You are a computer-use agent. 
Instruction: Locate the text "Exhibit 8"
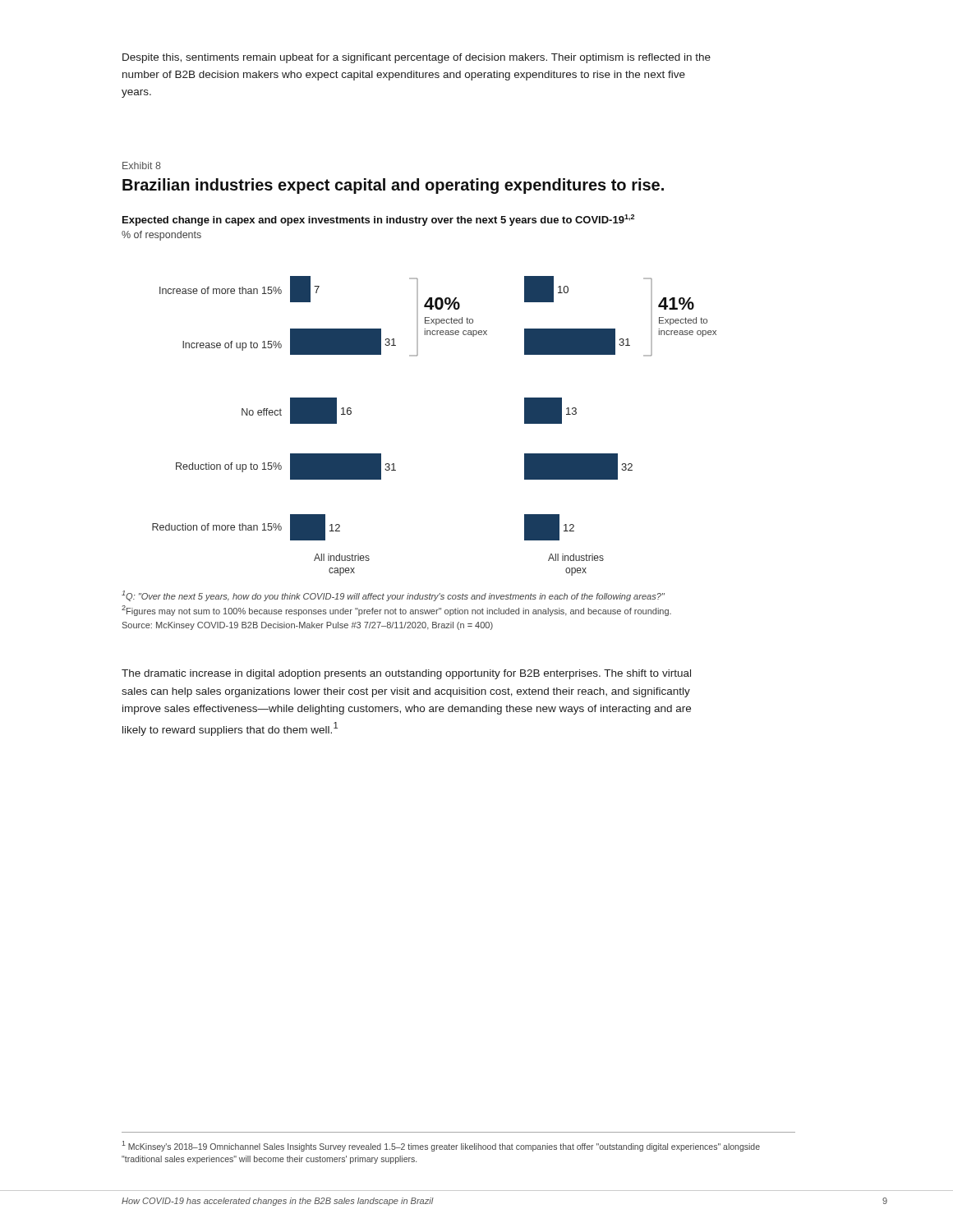pyautogui.click(x=141, y=166)
